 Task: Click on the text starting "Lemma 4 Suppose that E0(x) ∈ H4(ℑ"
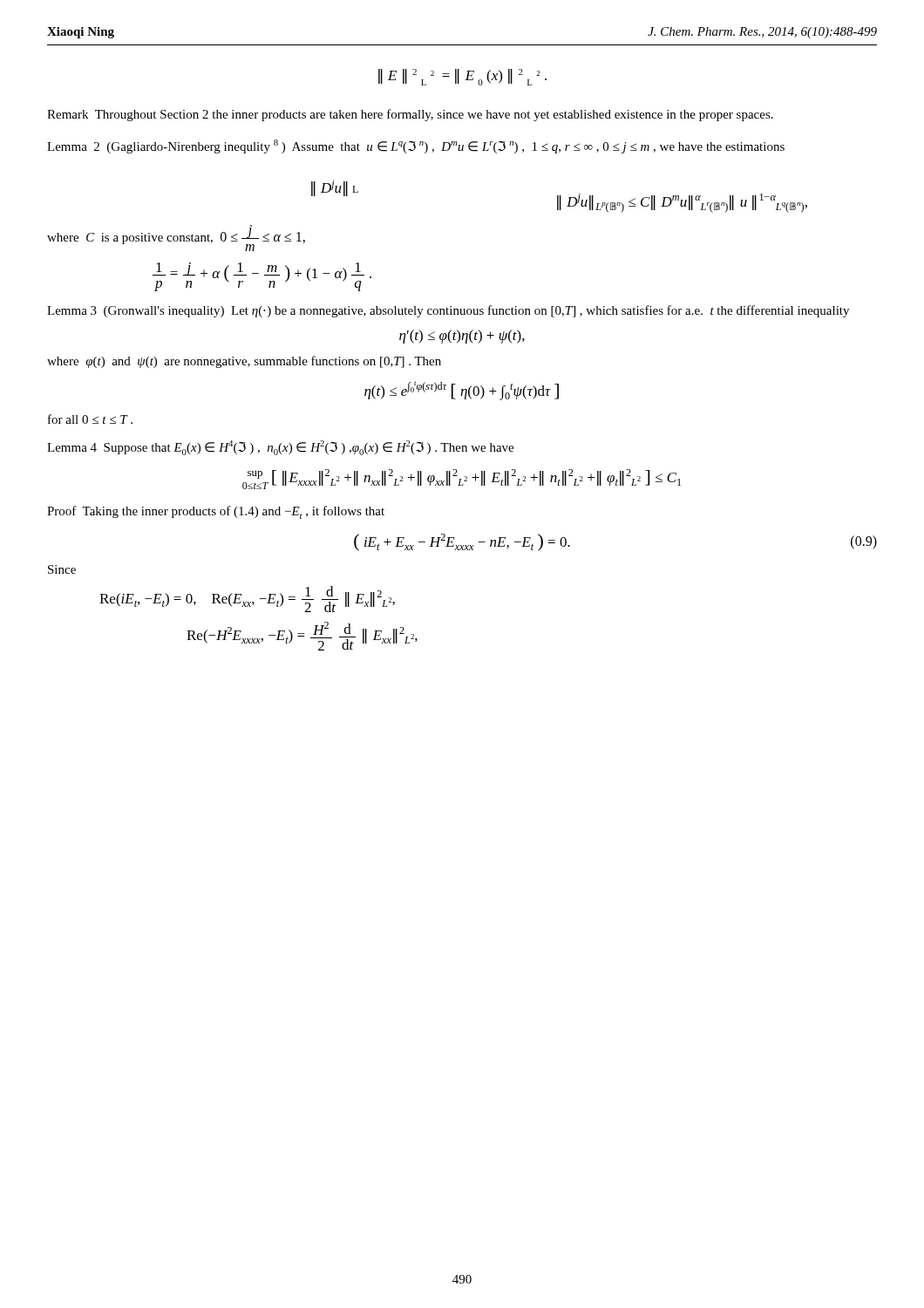pyautogui.click(x=281, y=448)
